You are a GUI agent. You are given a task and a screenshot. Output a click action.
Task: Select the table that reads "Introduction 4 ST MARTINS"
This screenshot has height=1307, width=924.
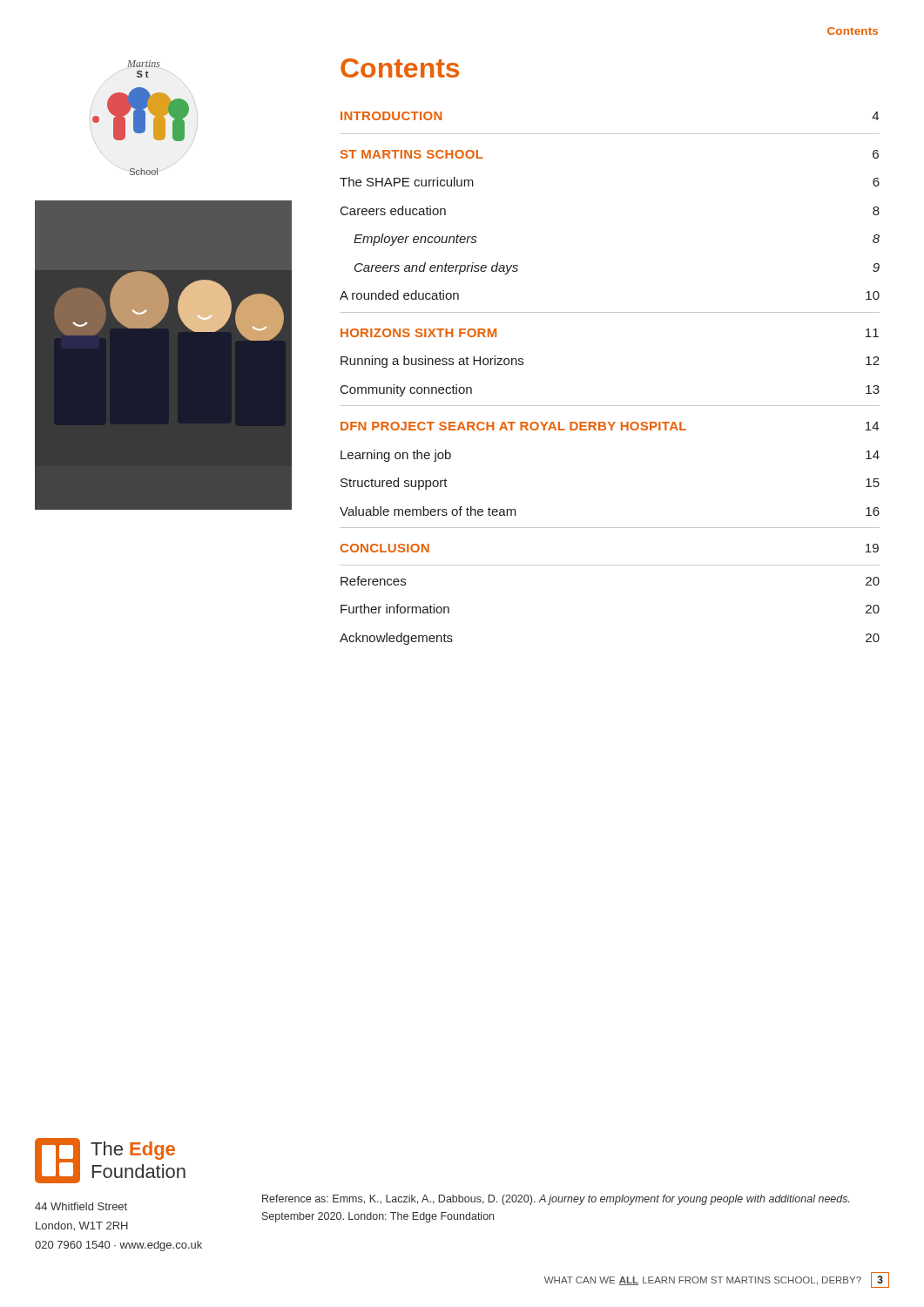coord(610,377)
